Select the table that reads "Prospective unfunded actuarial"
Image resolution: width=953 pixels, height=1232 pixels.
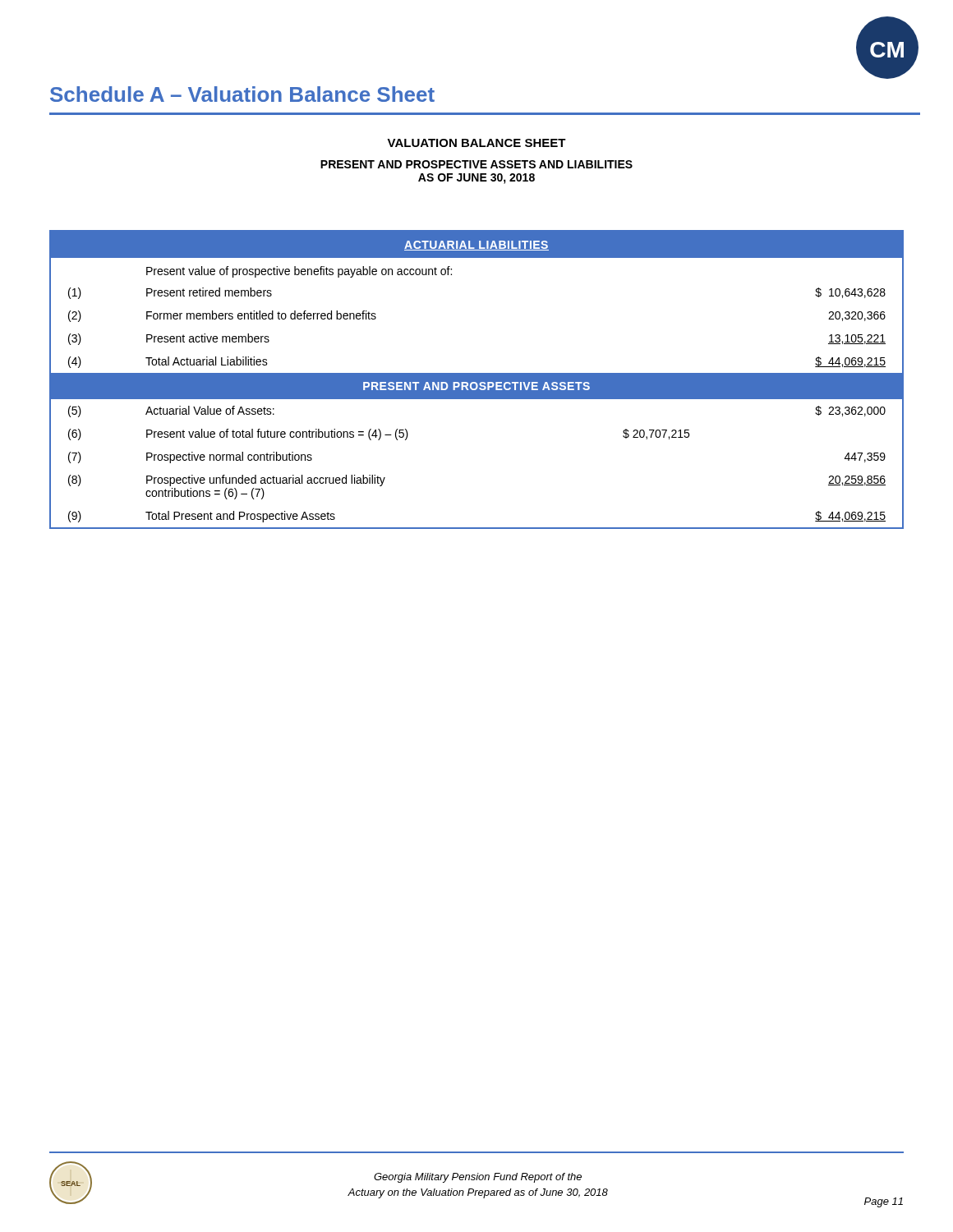click(x=476, y=379)
